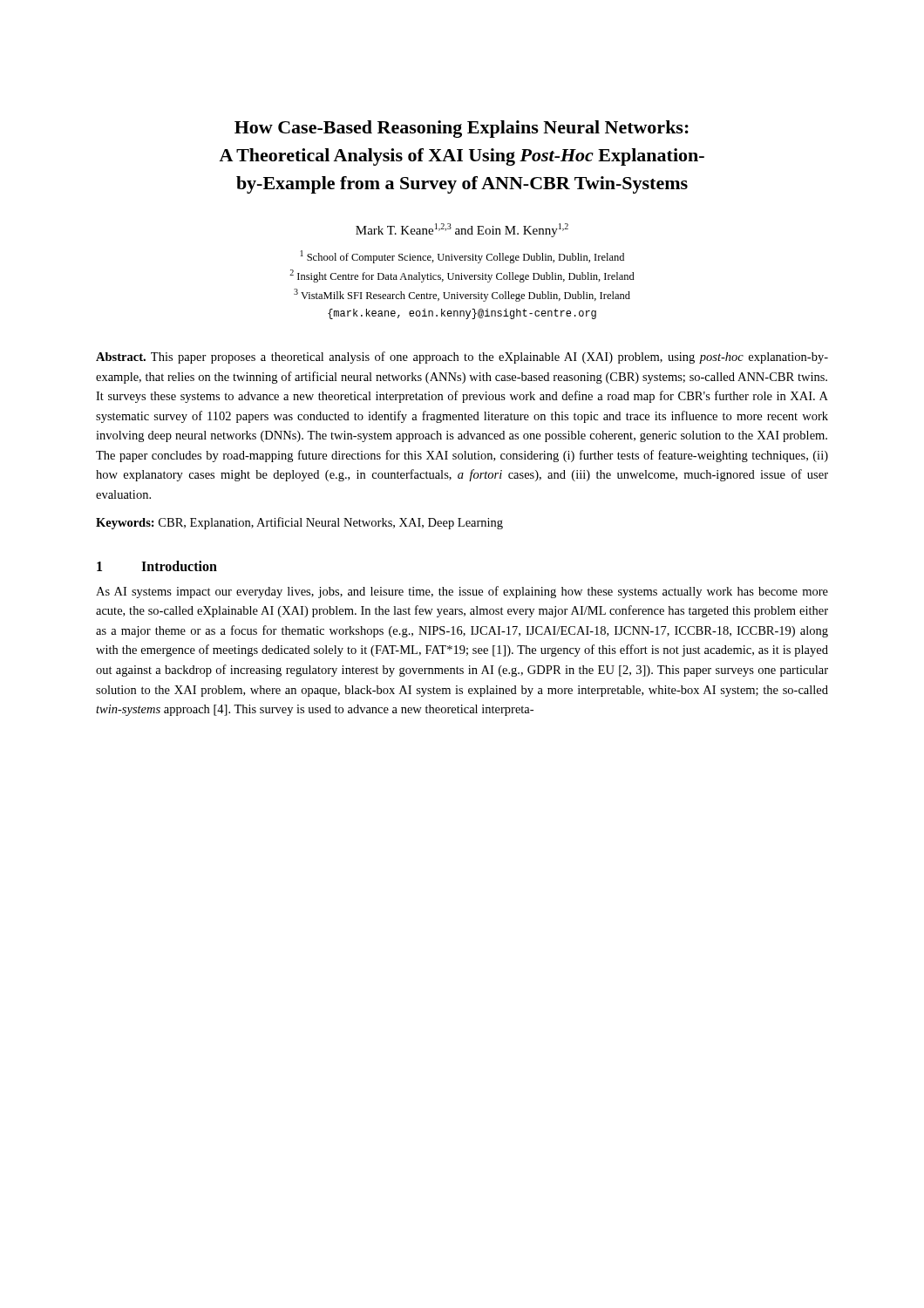Locate the text block containing "Keywords: CBR, Explanation, Artificial Neural Networks,"
This screenshot has width=924, height=1308.
click(300, 522)
